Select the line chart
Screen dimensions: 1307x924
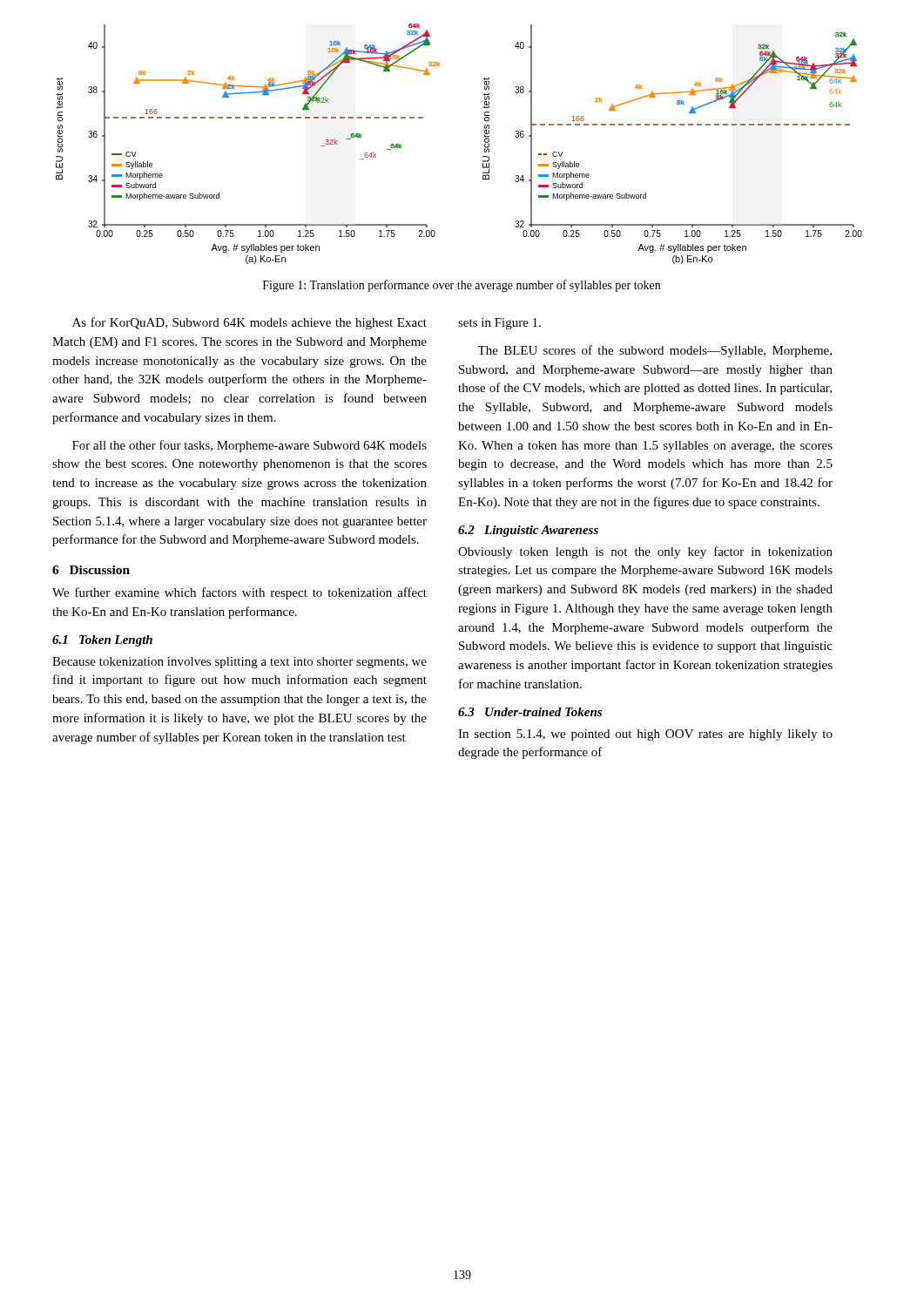click(x=466, y=146)
